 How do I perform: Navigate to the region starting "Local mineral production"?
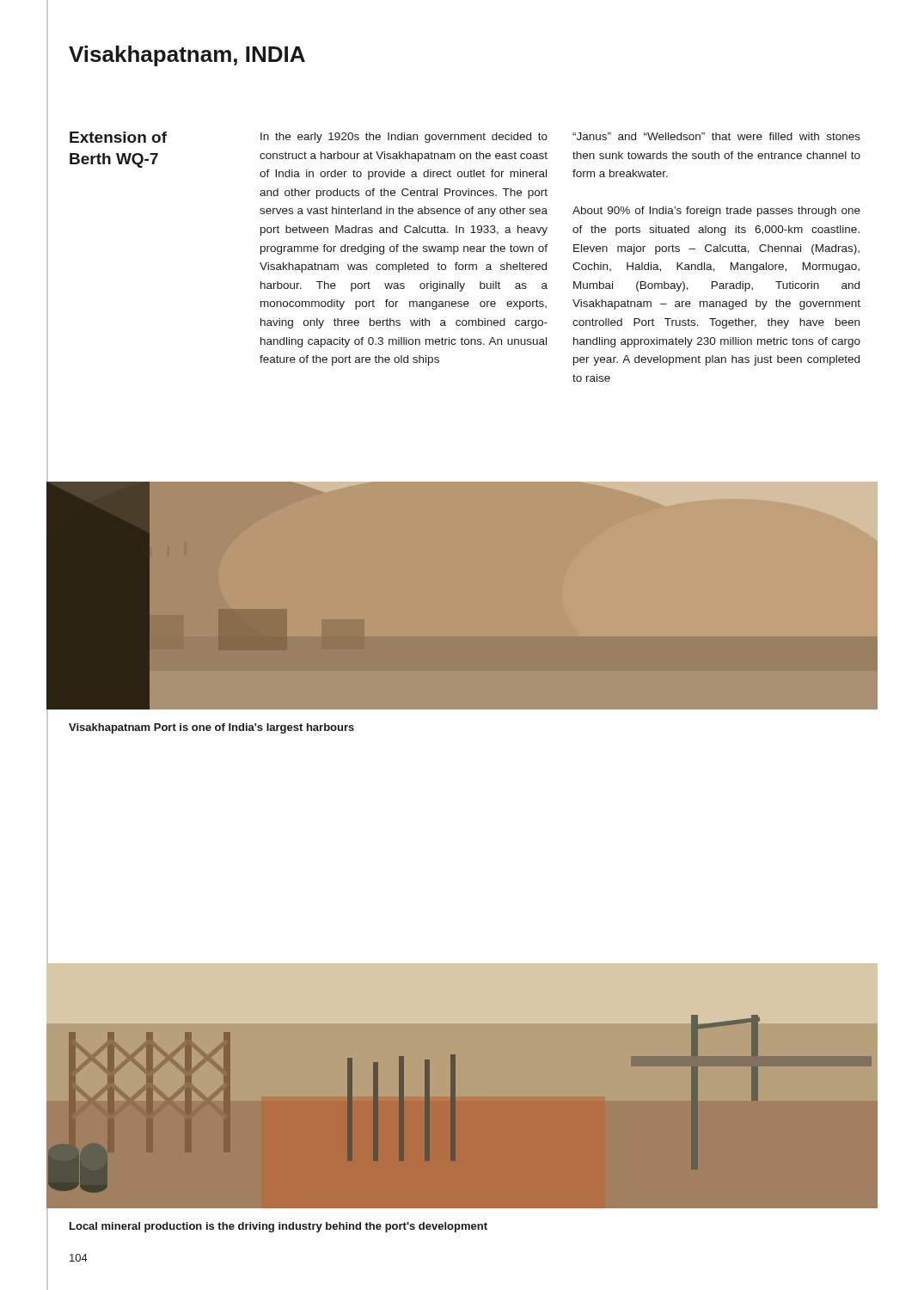(x=278, y=1226)
